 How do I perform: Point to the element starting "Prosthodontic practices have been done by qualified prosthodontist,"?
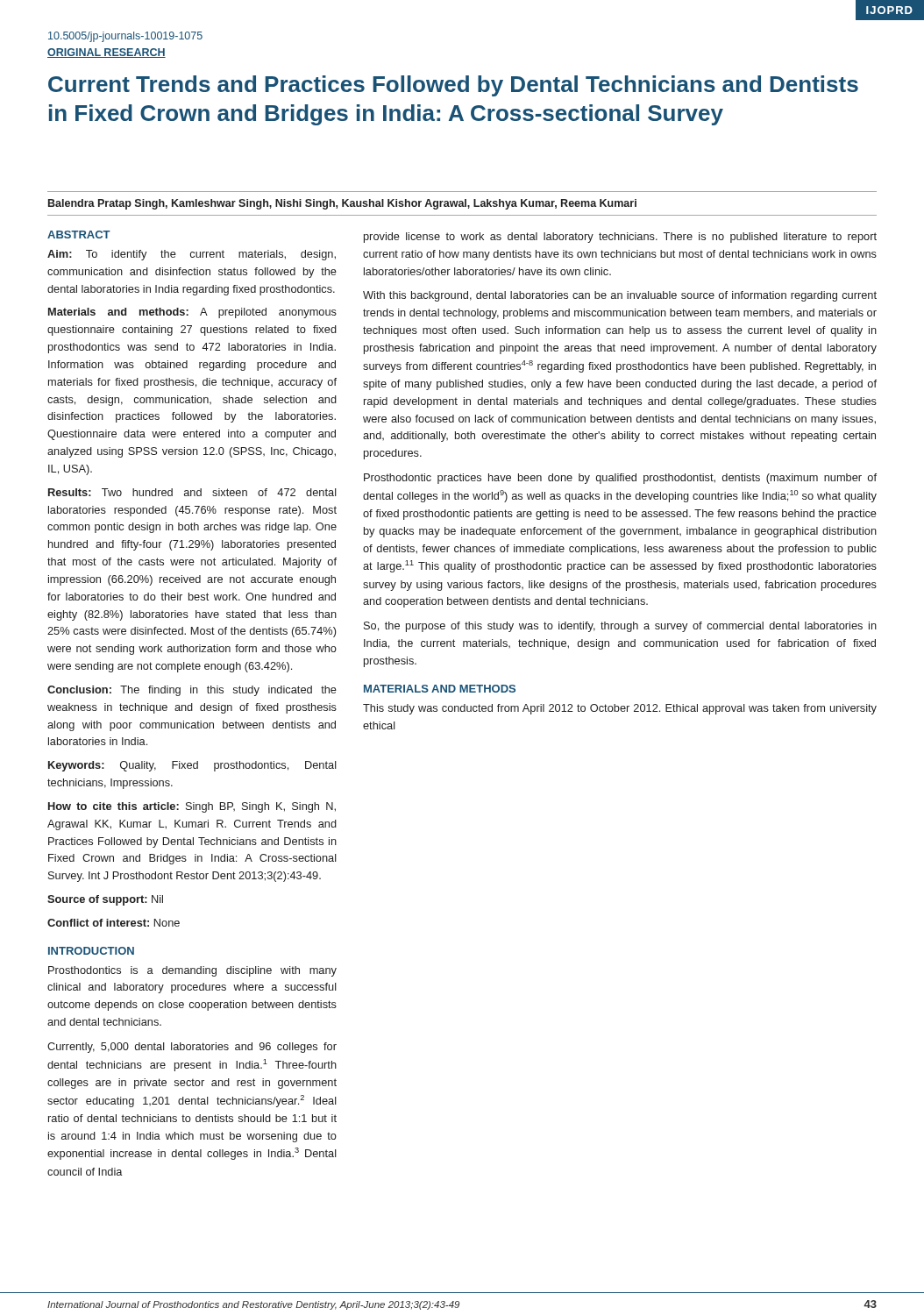click(x=620, y=539)
